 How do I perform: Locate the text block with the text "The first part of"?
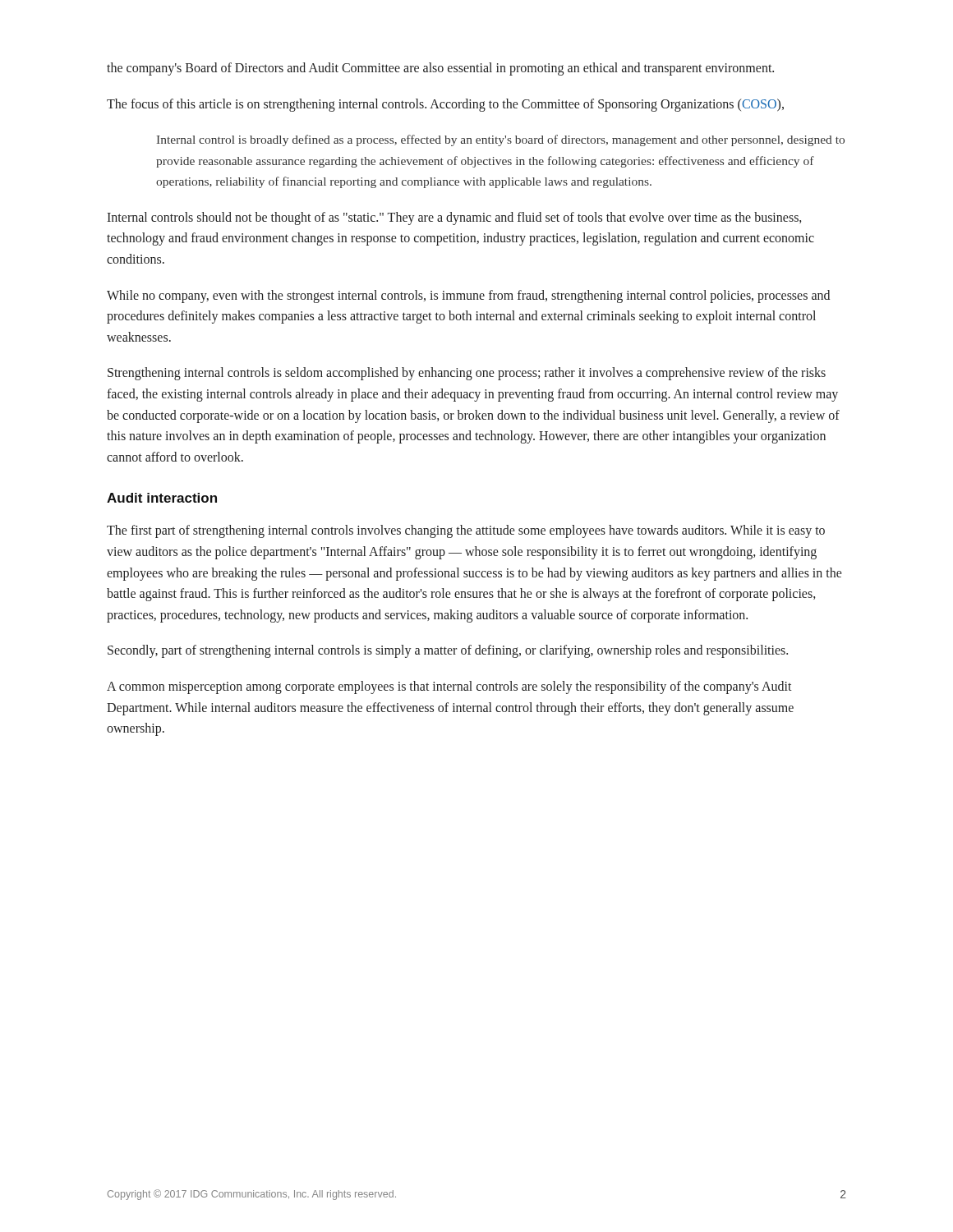click(474, 573)
